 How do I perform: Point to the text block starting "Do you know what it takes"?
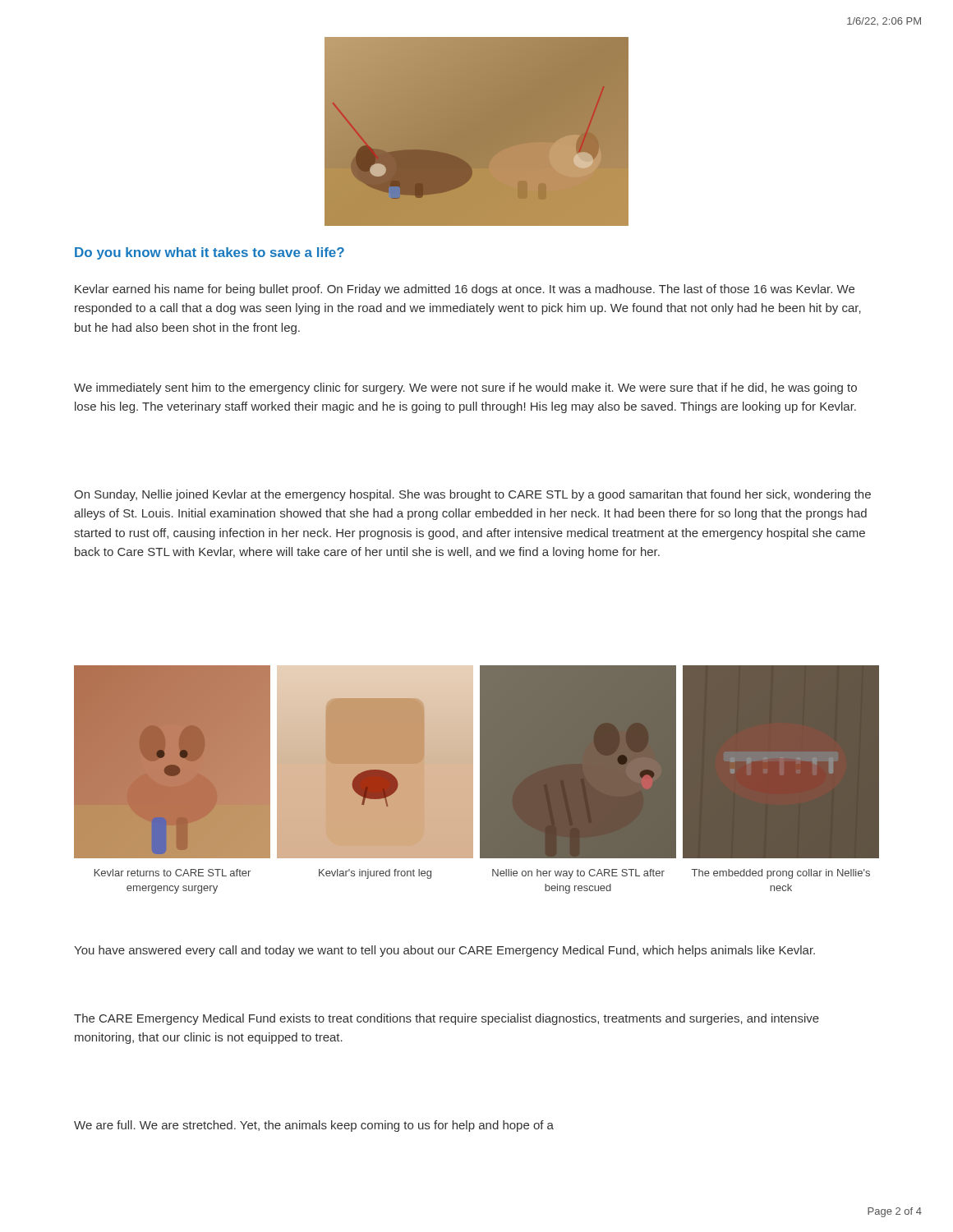coord(209,253)
